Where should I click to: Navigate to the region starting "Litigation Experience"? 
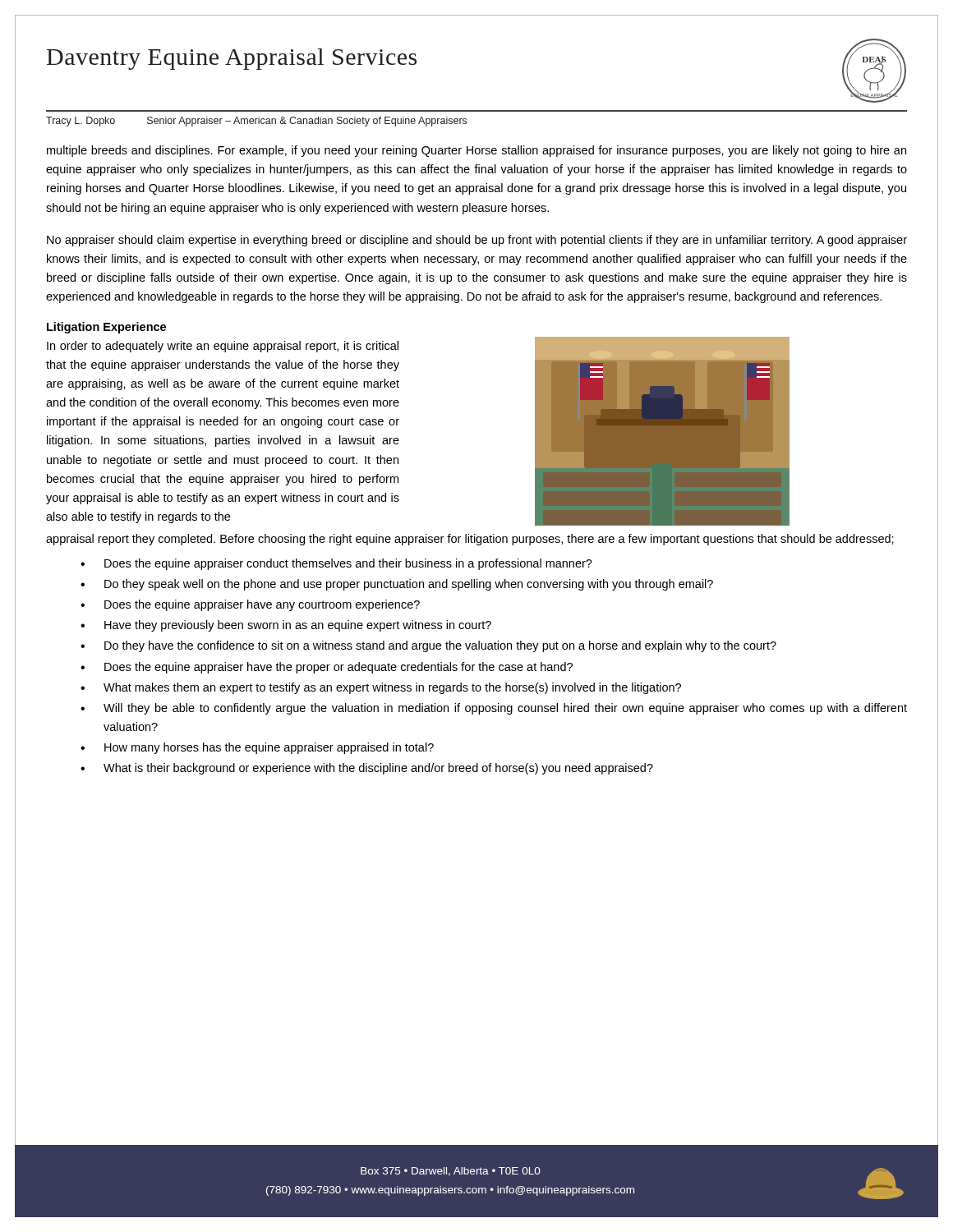pyautogui.click(x=106, y=326)
